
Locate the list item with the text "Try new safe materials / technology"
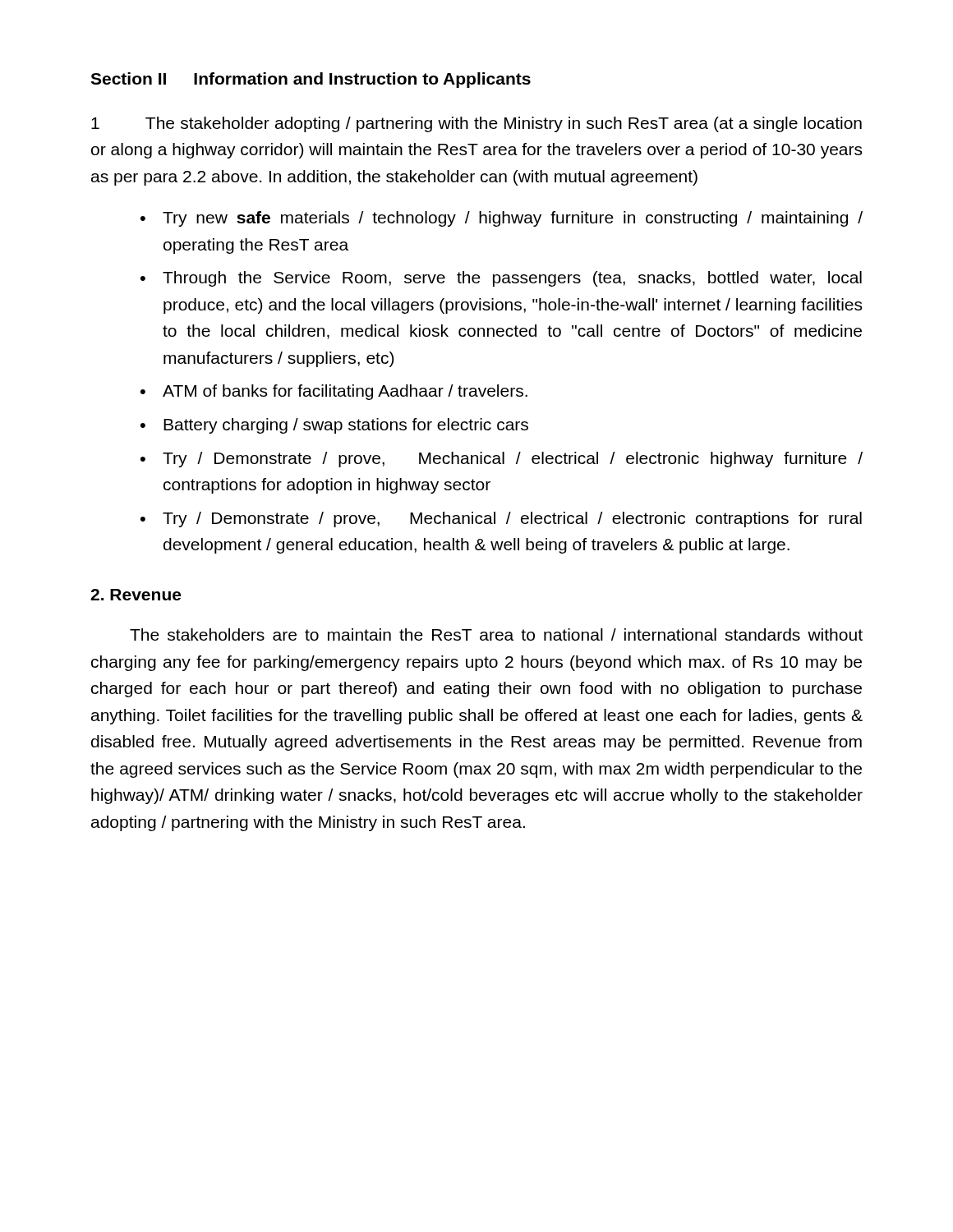pos(513,231)
